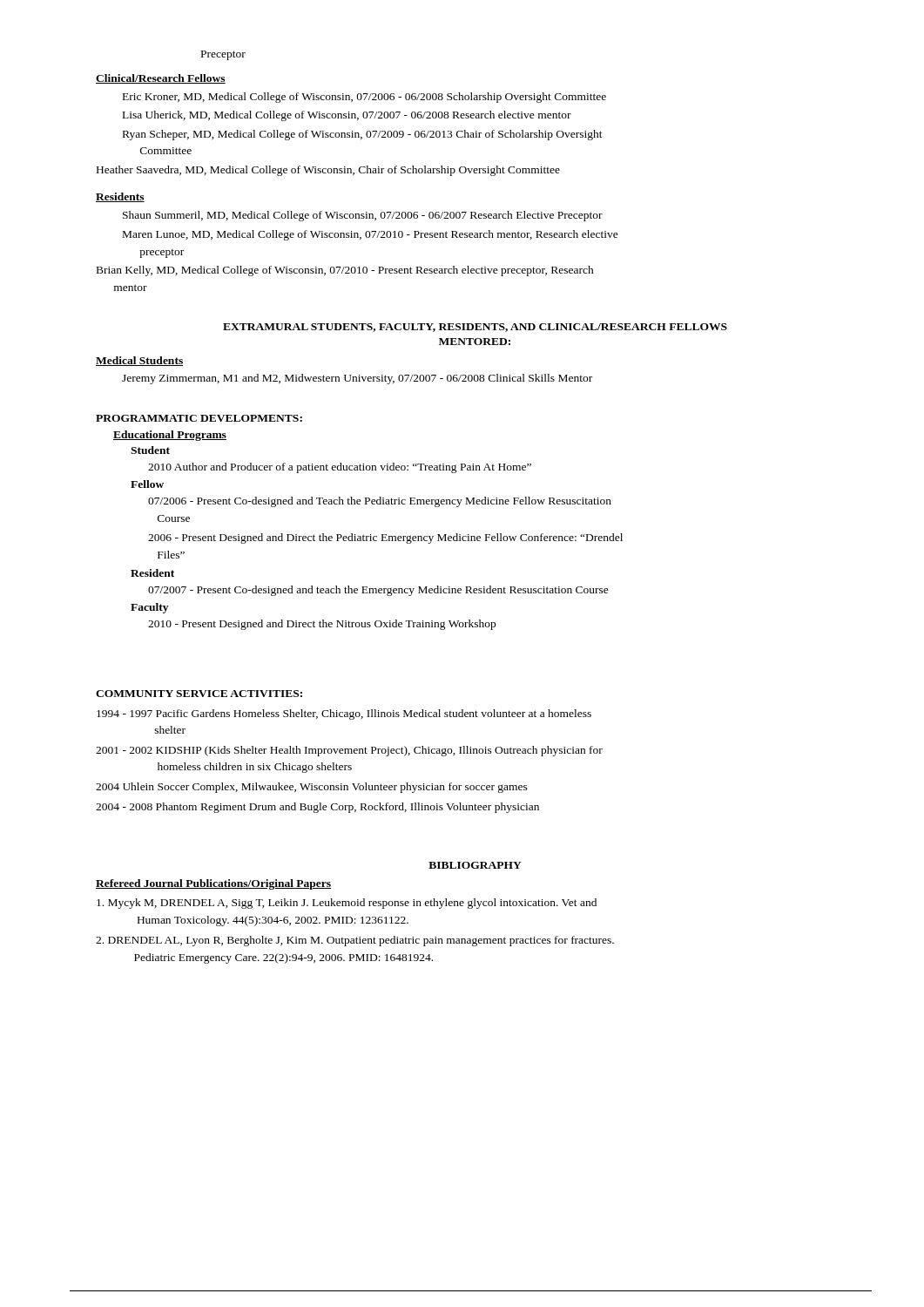
Task: Navigate to the passage starting "Educational Programs"
Action: coord(170,434)
